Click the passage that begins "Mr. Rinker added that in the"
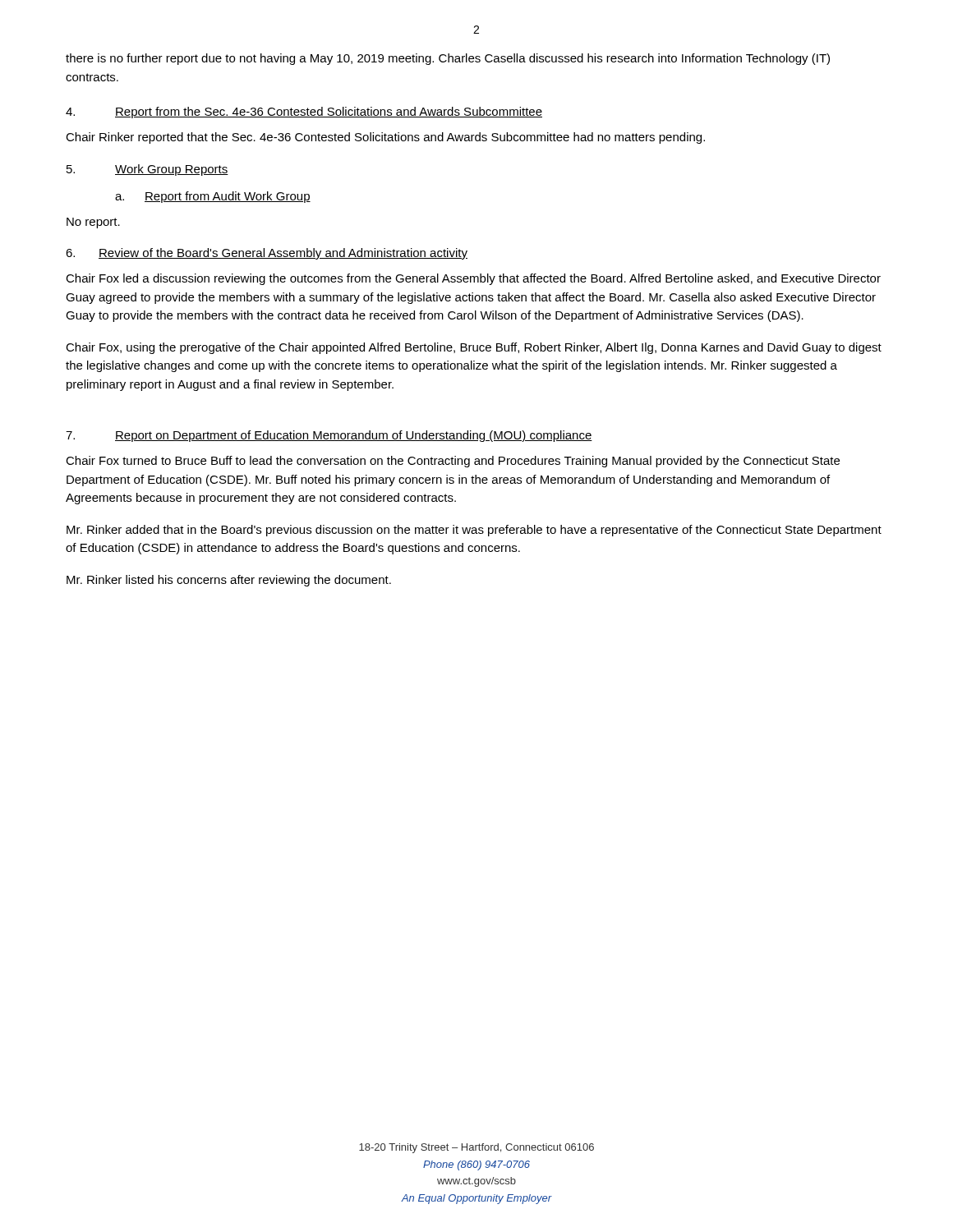 (x=473, y=538)
